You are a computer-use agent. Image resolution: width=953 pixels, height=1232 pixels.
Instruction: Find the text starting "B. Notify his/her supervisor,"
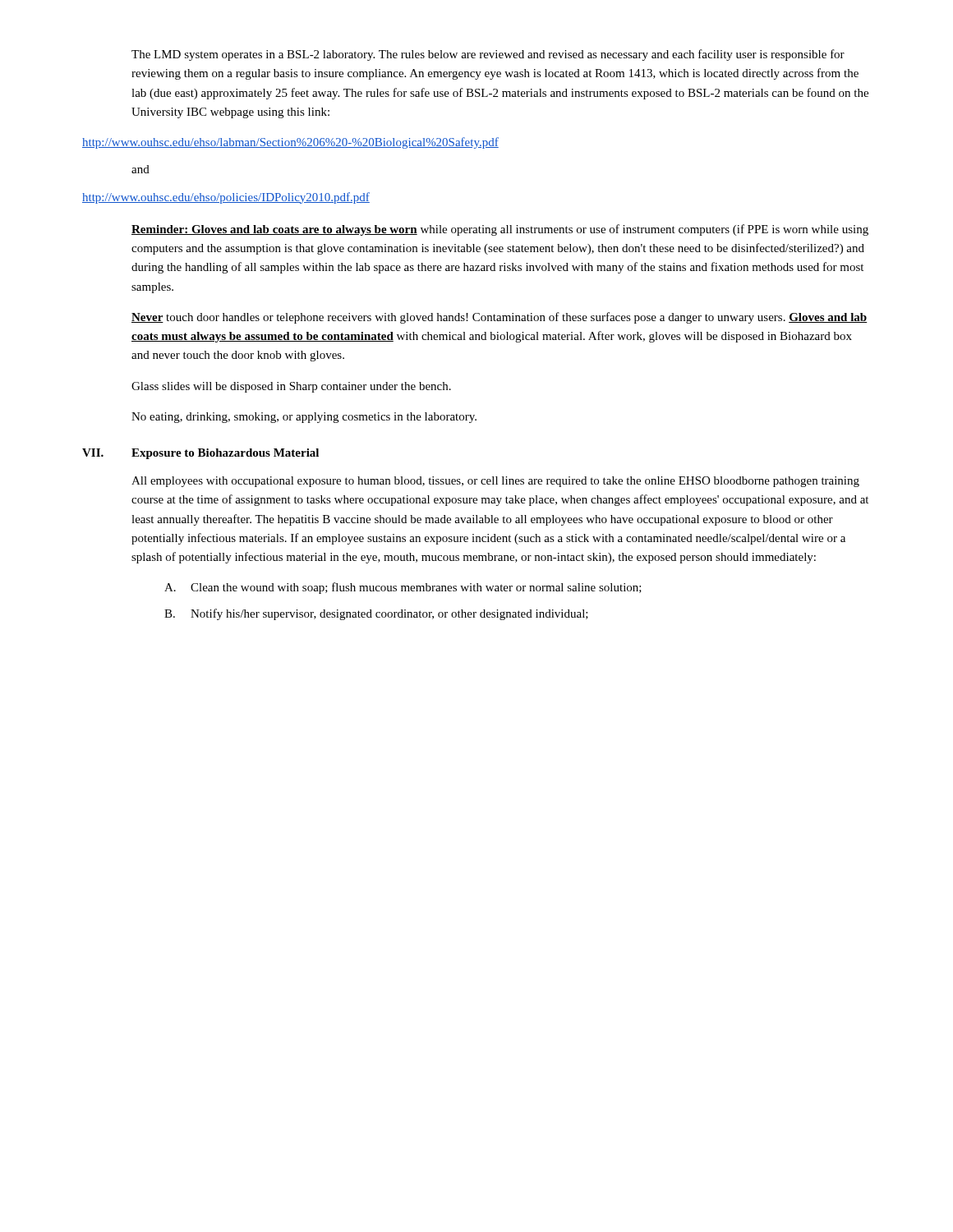tap(518, 614)
